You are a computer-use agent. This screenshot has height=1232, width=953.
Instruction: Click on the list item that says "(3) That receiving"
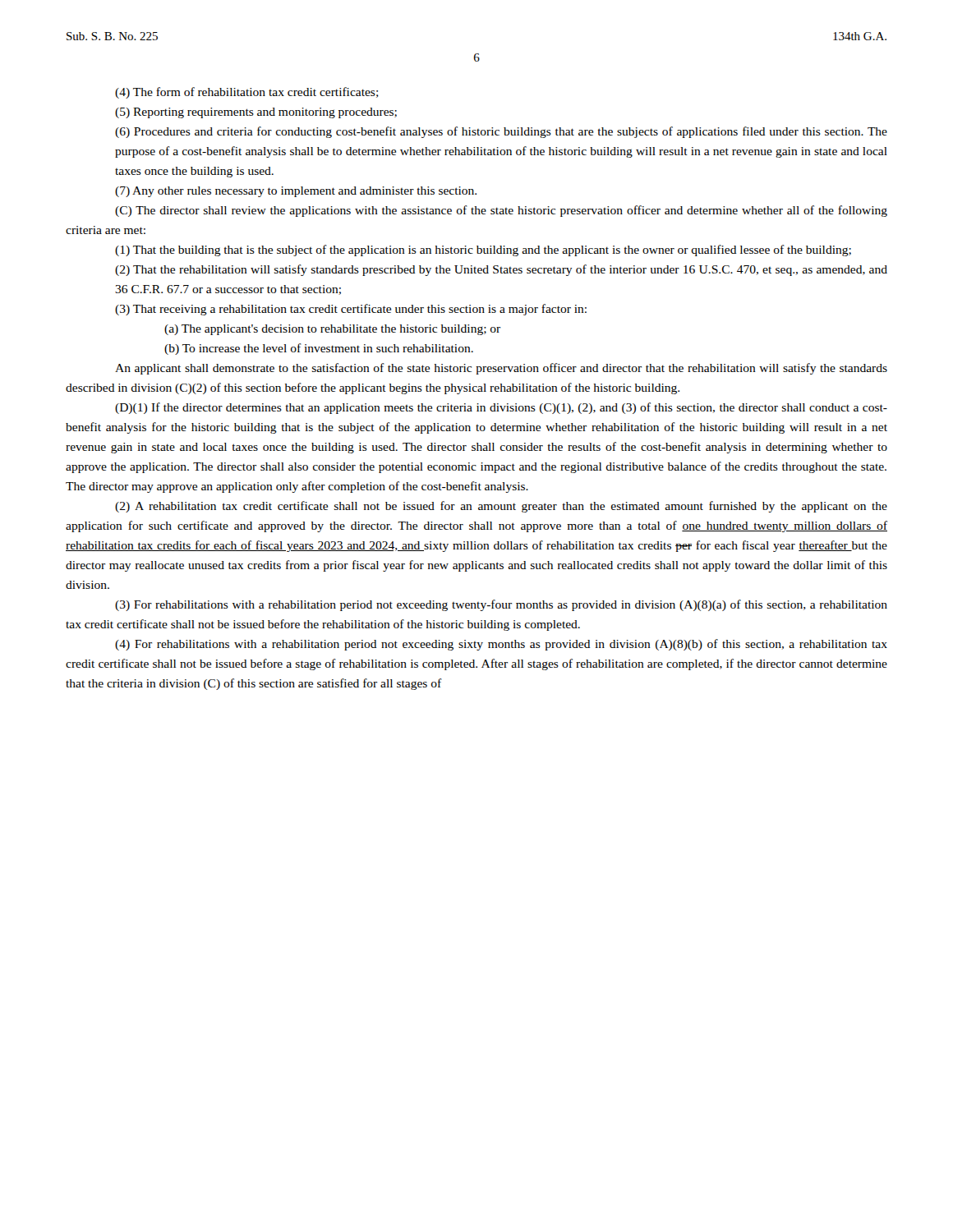pyautogui.click(x=351, y=309)
